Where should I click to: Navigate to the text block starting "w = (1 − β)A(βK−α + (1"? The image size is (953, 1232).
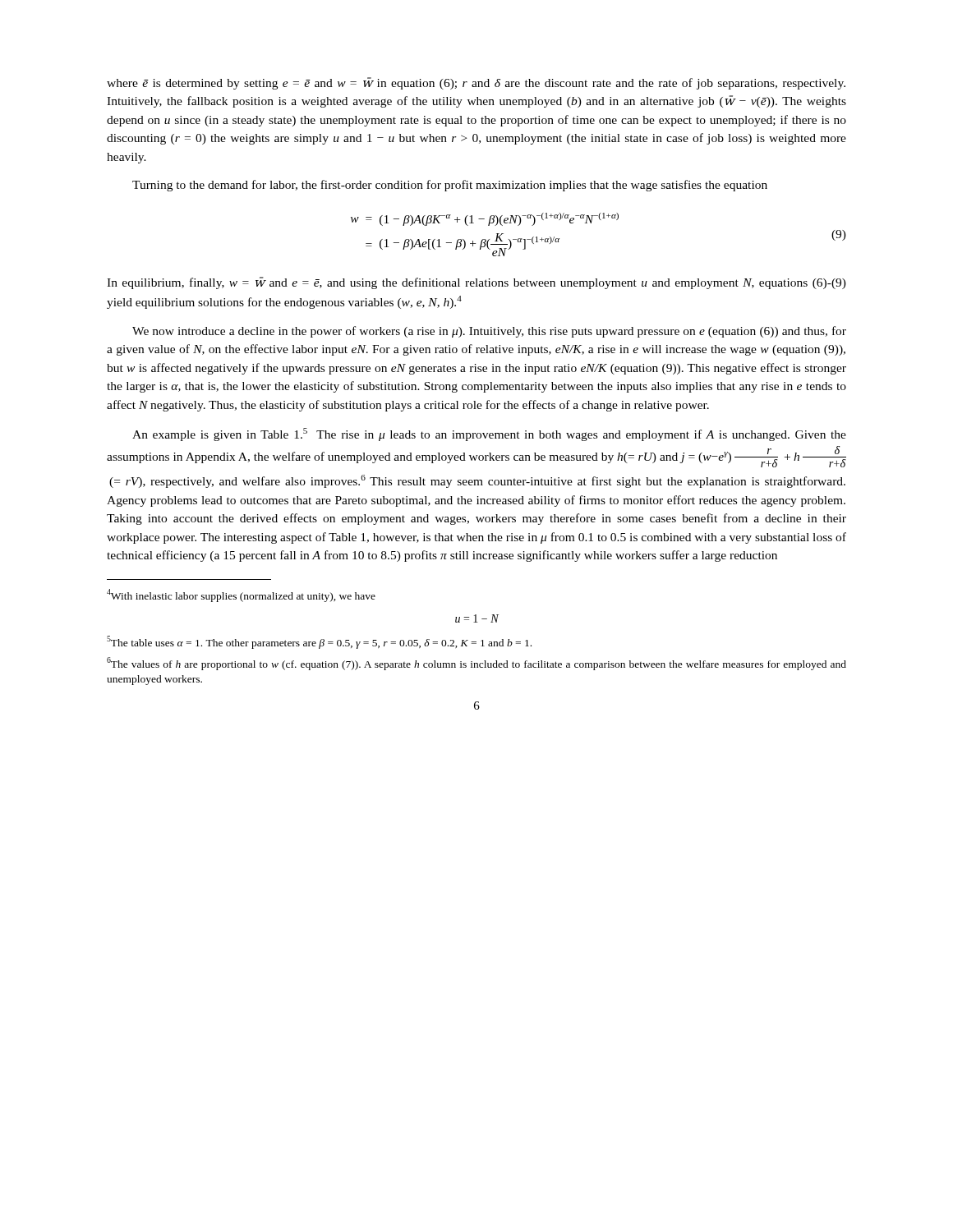(589, 234)
